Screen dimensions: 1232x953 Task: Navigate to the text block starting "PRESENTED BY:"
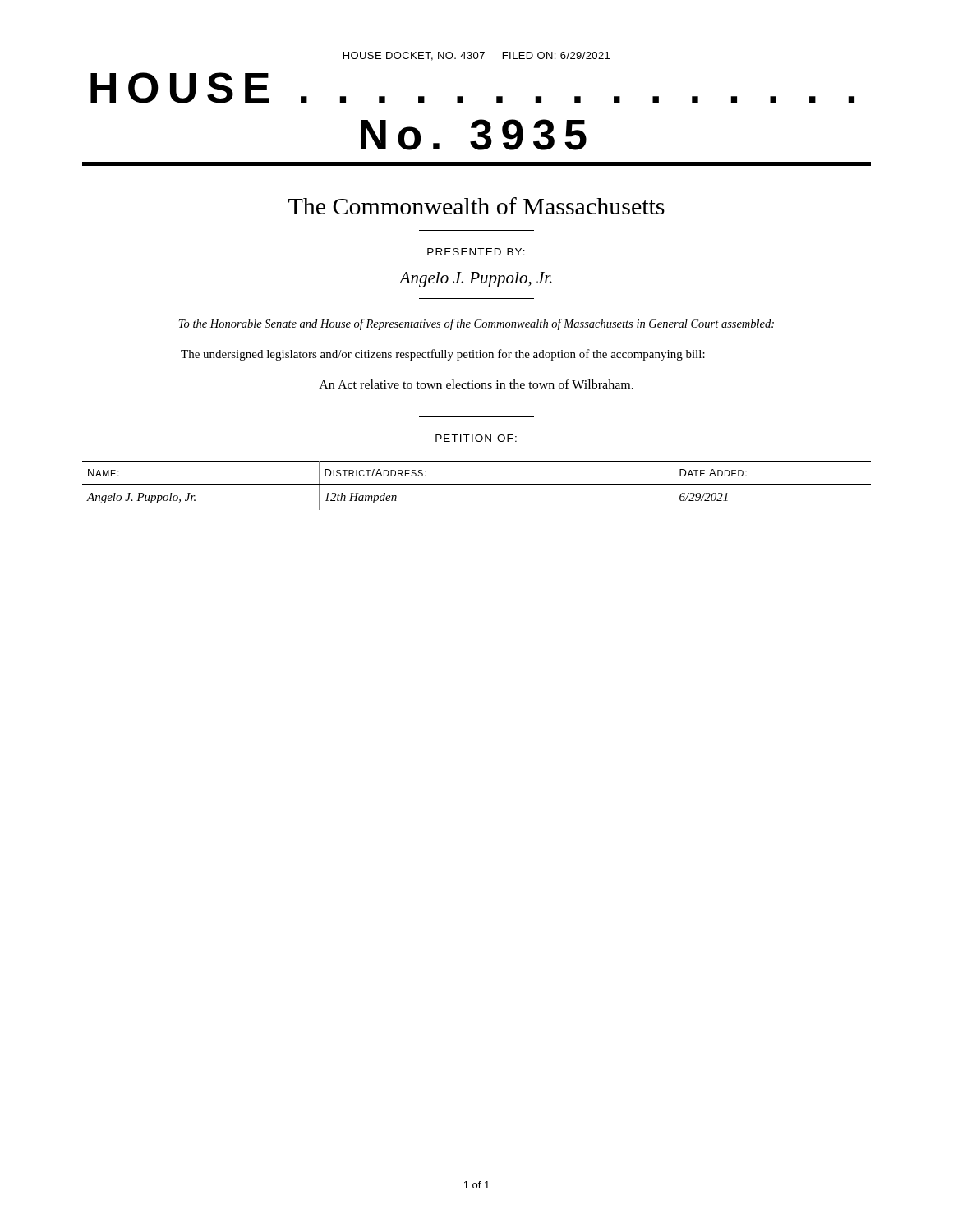coord(476,252)
